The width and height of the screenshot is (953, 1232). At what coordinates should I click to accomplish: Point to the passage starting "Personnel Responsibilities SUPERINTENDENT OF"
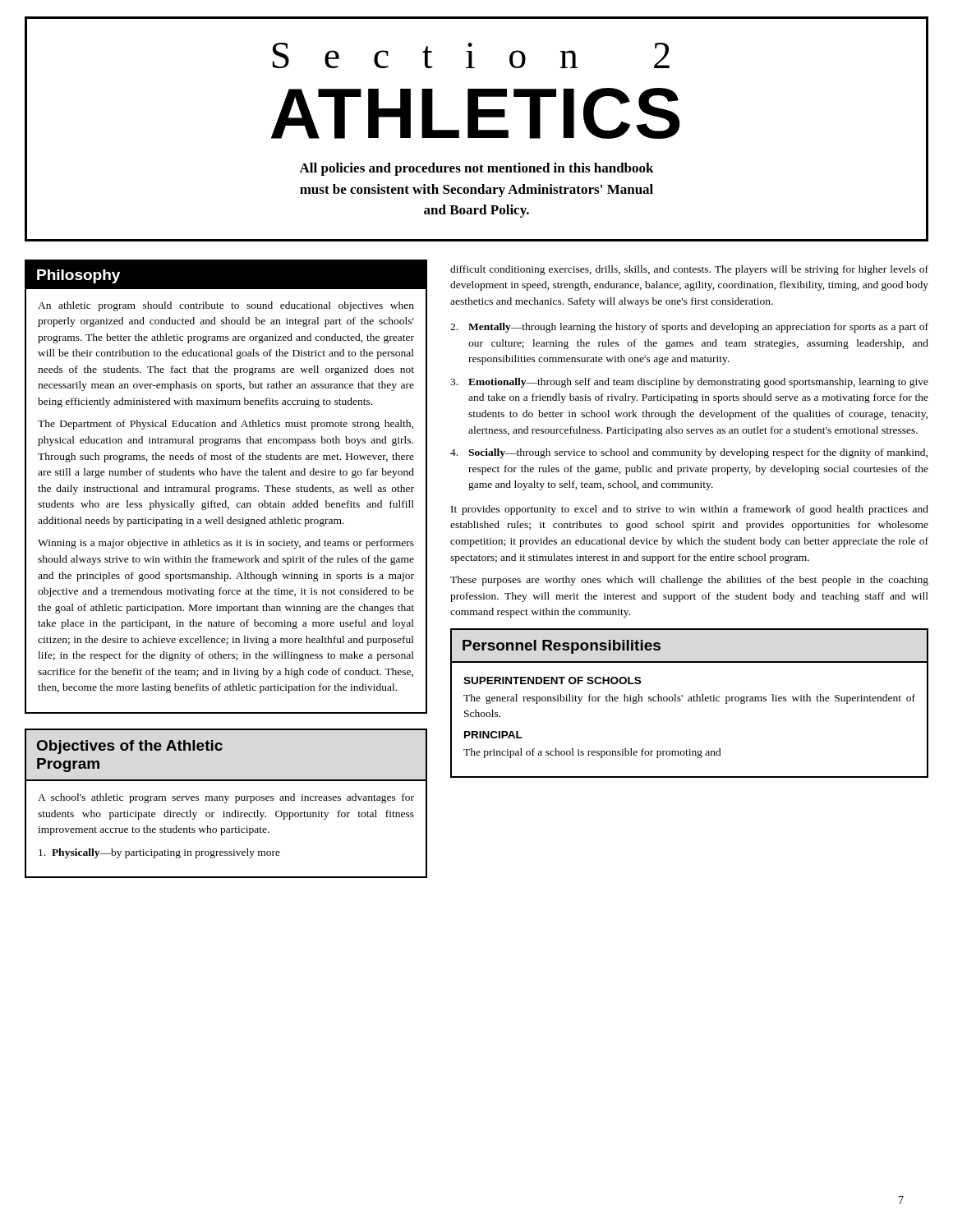689,703
